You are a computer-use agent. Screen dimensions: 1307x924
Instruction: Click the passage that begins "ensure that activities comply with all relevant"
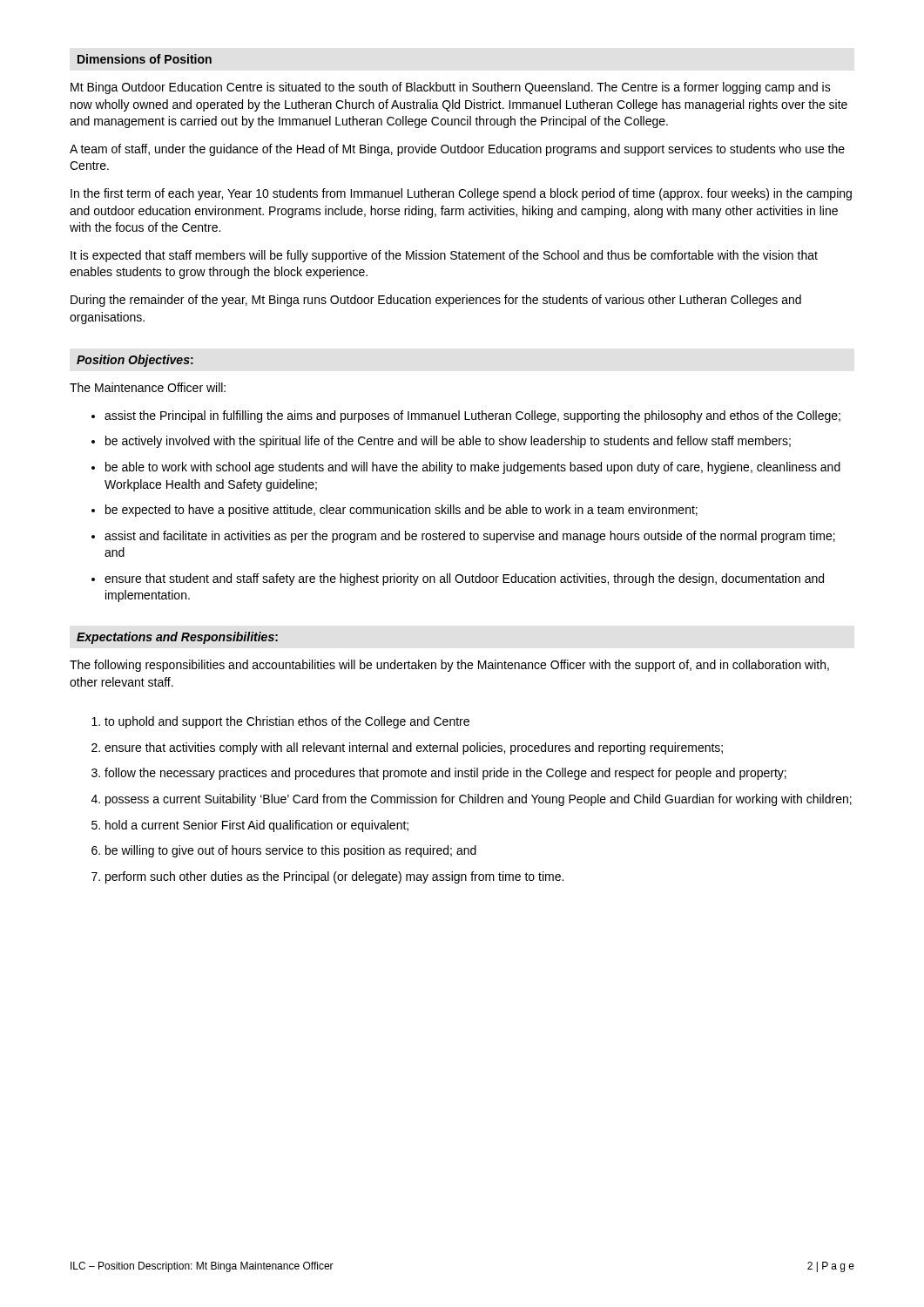pyautogui.click(x=414, y=747)
